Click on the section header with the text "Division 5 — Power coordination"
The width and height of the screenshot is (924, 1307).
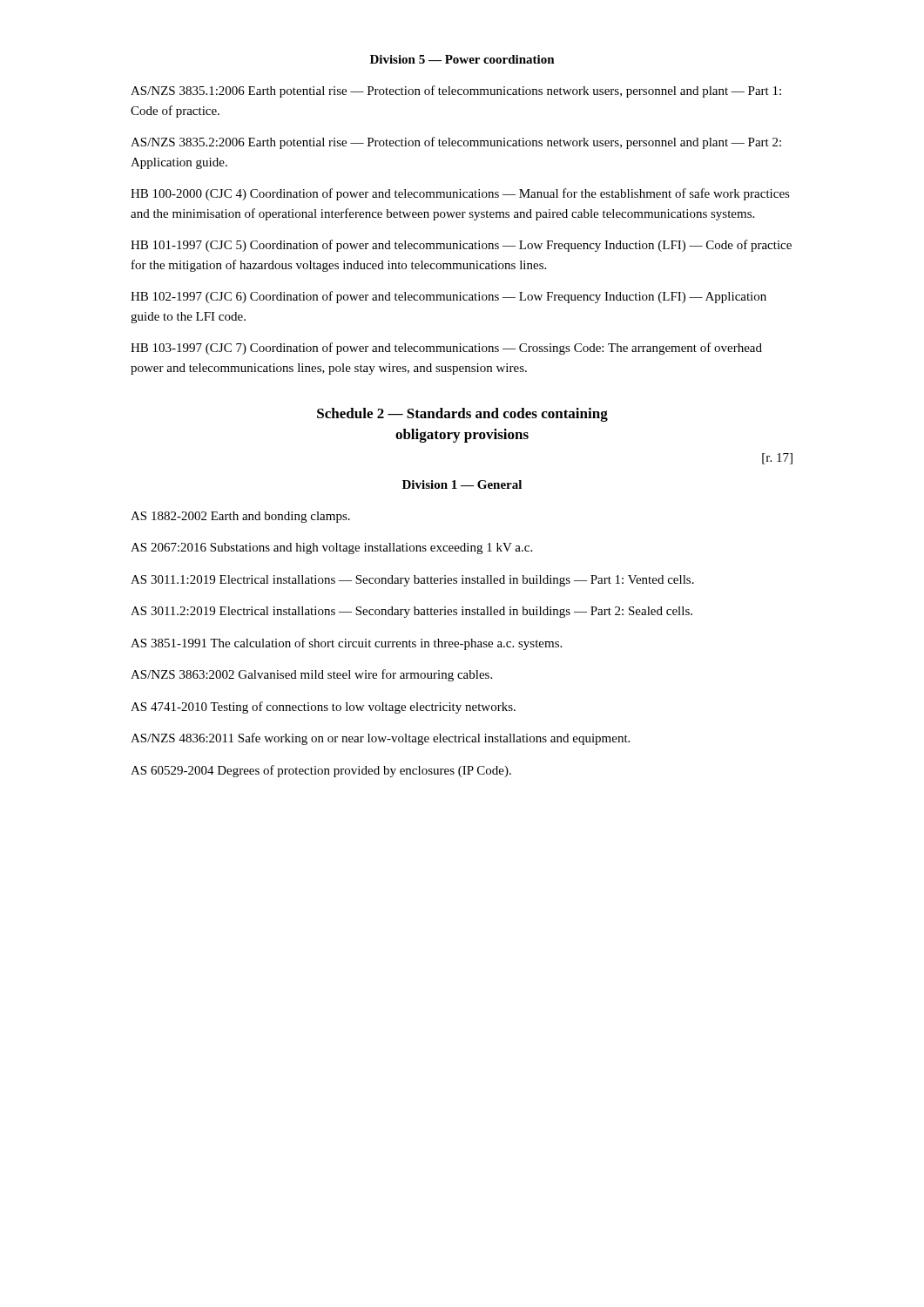pos(462,59)
